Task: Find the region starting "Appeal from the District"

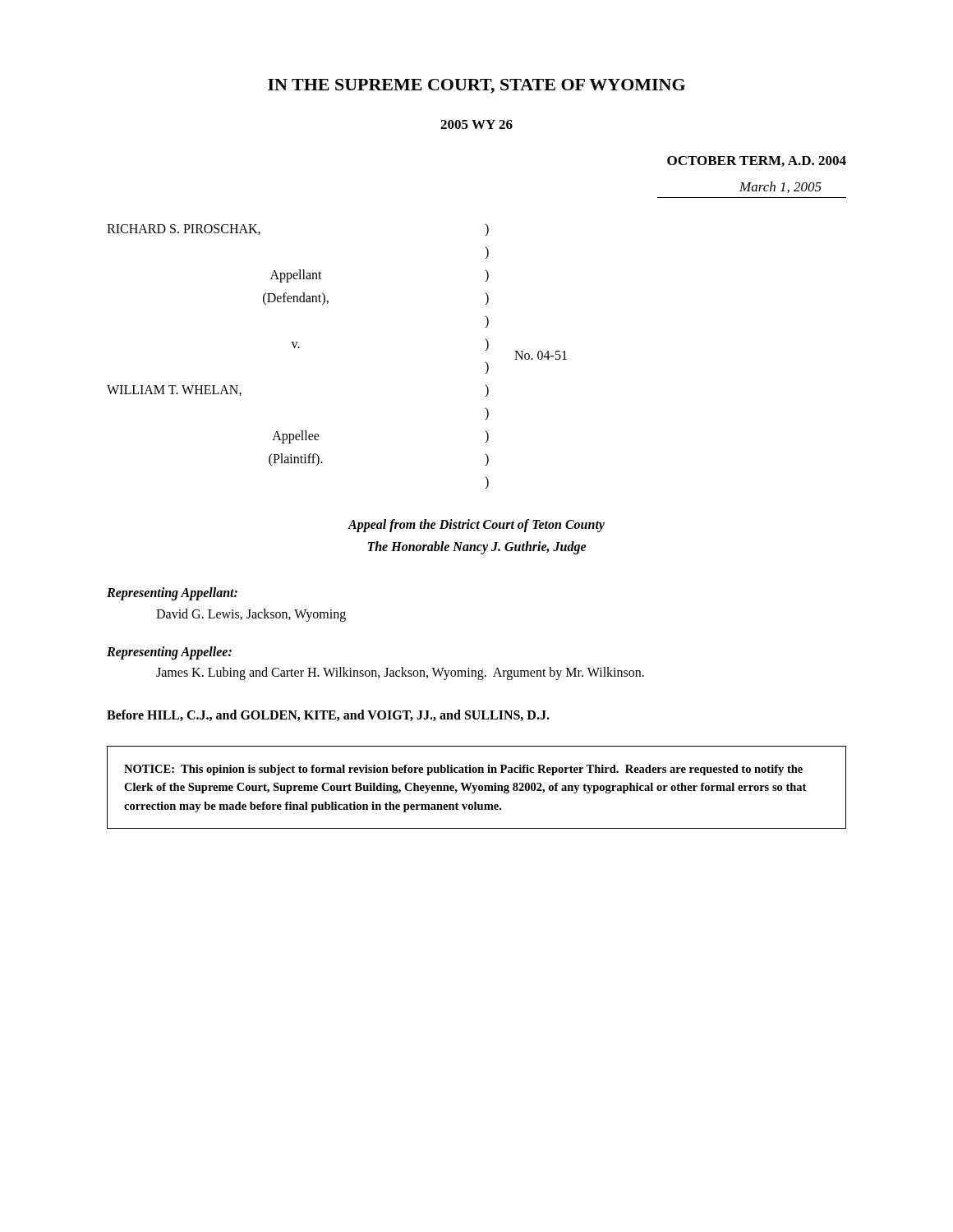Action: [x=476, y=536]
